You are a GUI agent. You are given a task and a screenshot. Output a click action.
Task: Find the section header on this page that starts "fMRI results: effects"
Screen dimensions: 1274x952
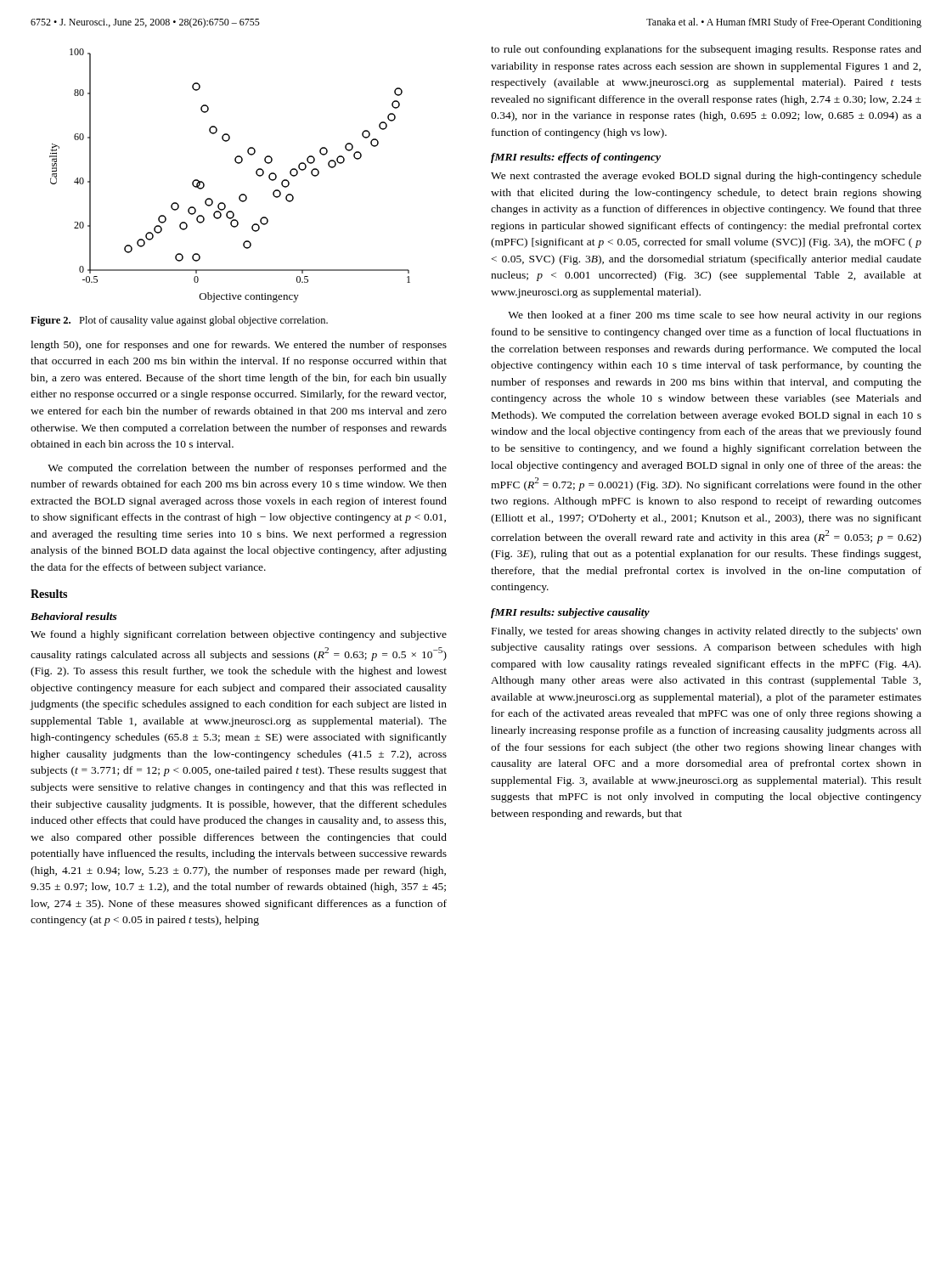point(576,157)
